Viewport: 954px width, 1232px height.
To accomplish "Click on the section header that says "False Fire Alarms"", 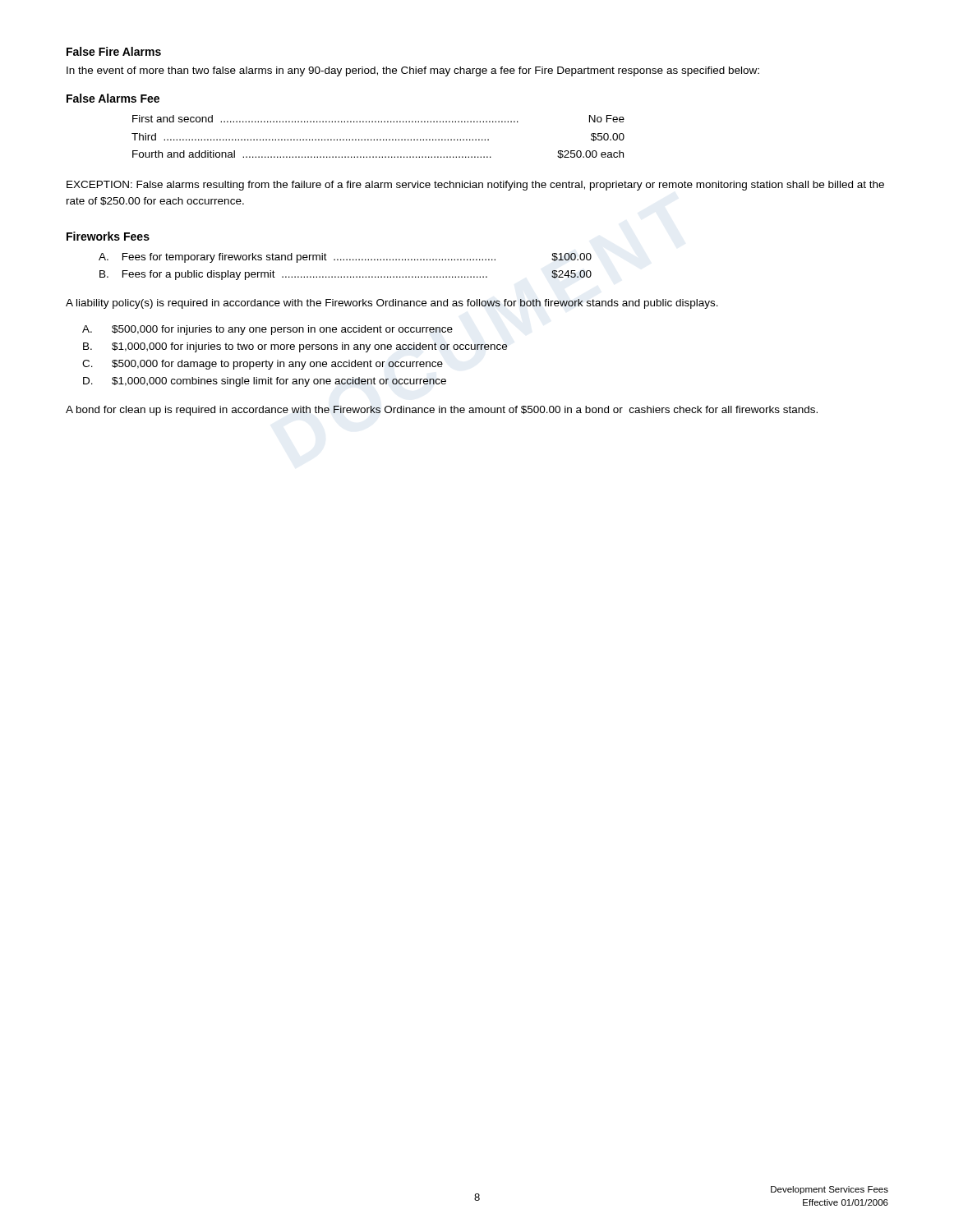I will [113, 52].
